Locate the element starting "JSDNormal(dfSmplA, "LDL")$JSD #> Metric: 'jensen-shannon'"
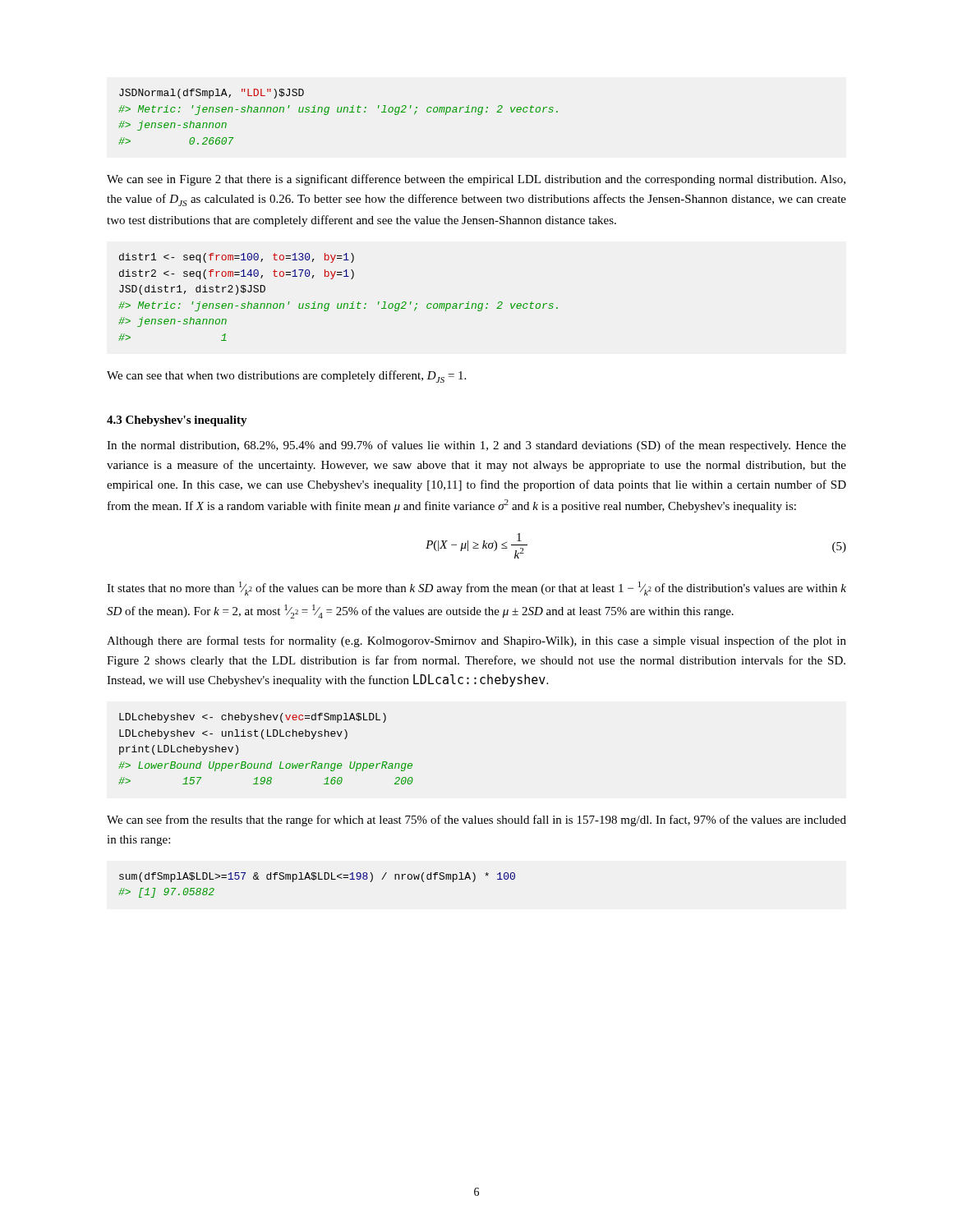 click(476, 117)
